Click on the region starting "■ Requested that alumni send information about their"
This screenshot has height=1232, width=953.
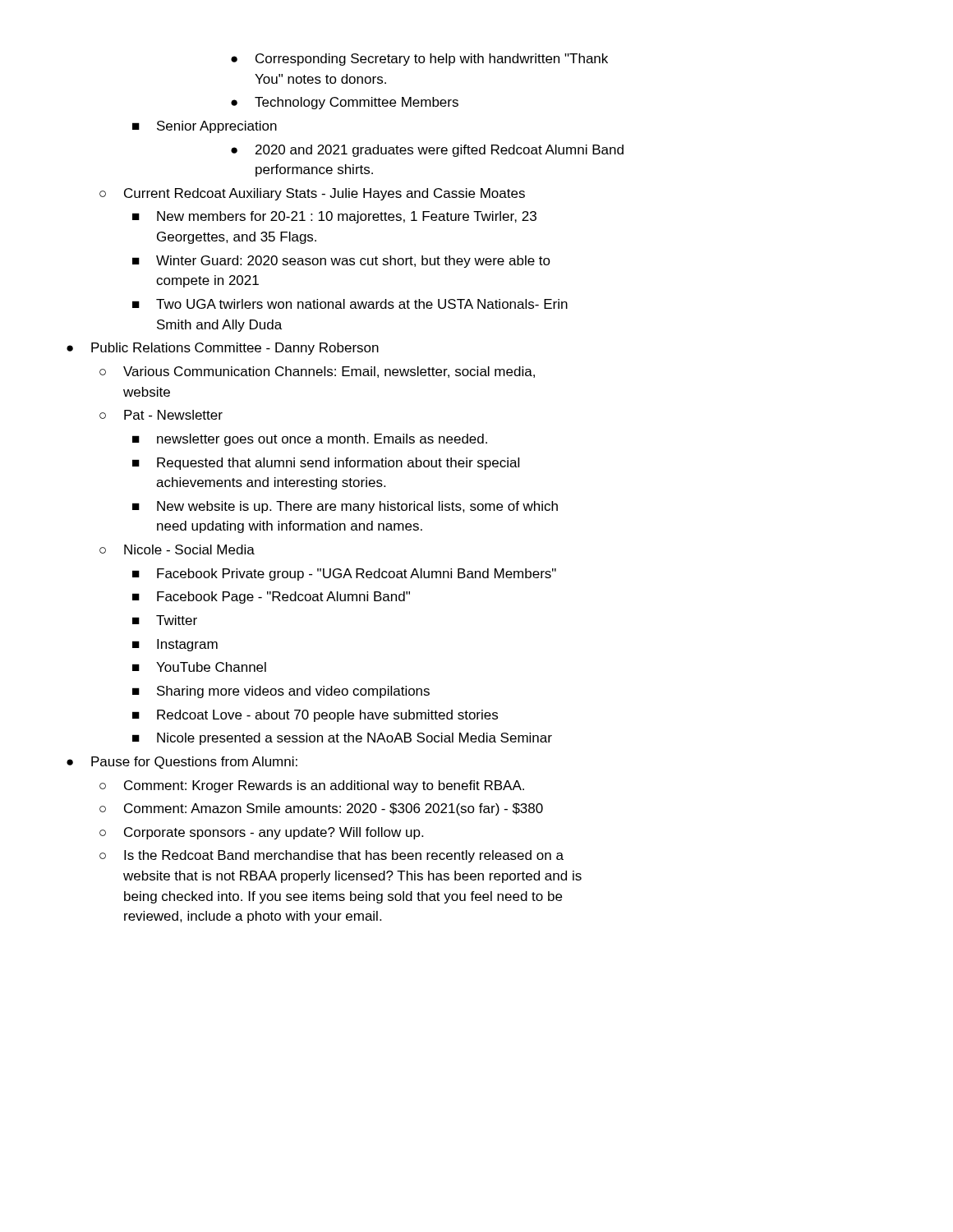[326, 473]
